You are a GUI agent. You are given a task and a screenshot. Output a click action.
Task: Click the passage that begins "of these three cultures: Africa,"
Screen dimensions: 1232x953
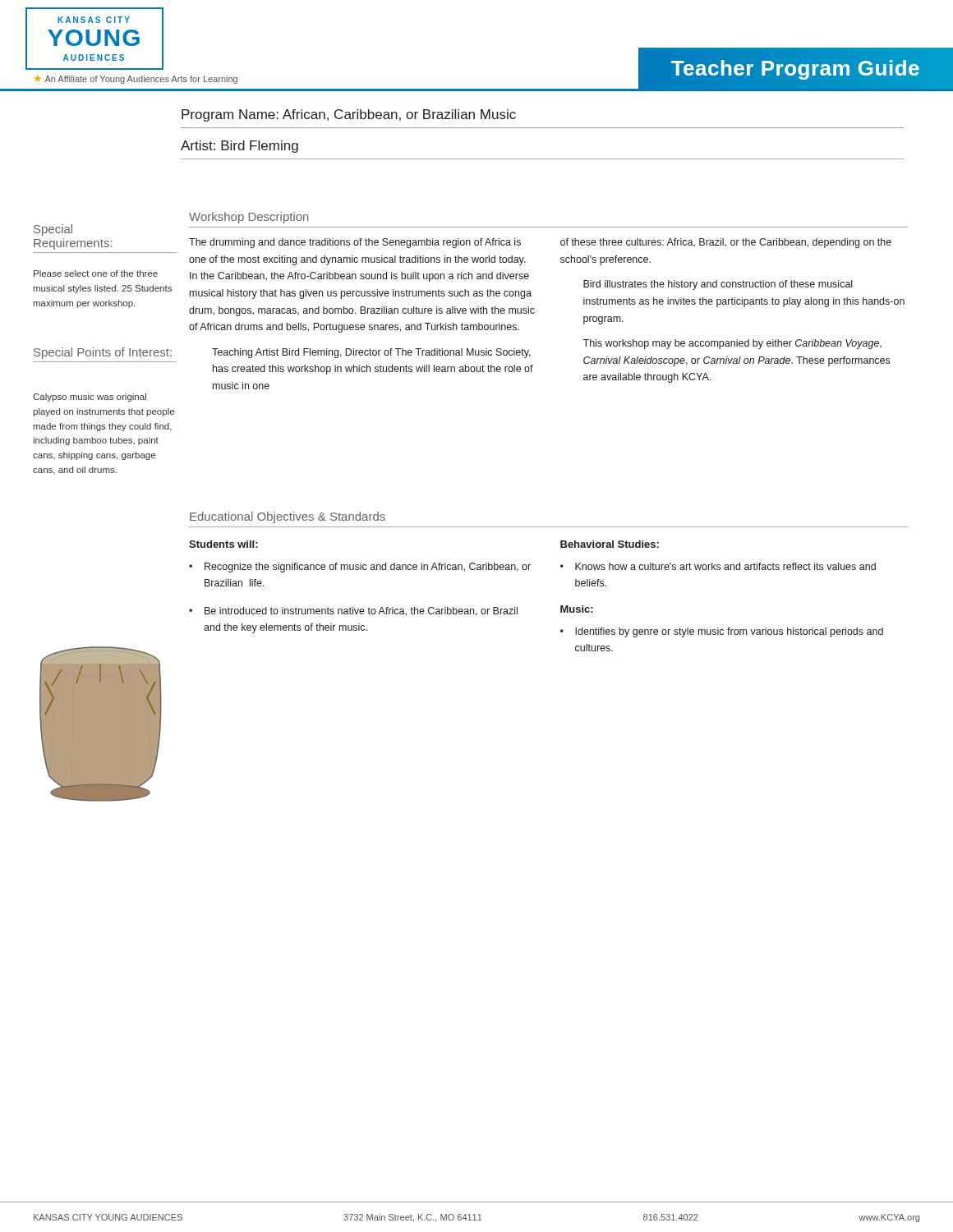[x=734, y=310]
